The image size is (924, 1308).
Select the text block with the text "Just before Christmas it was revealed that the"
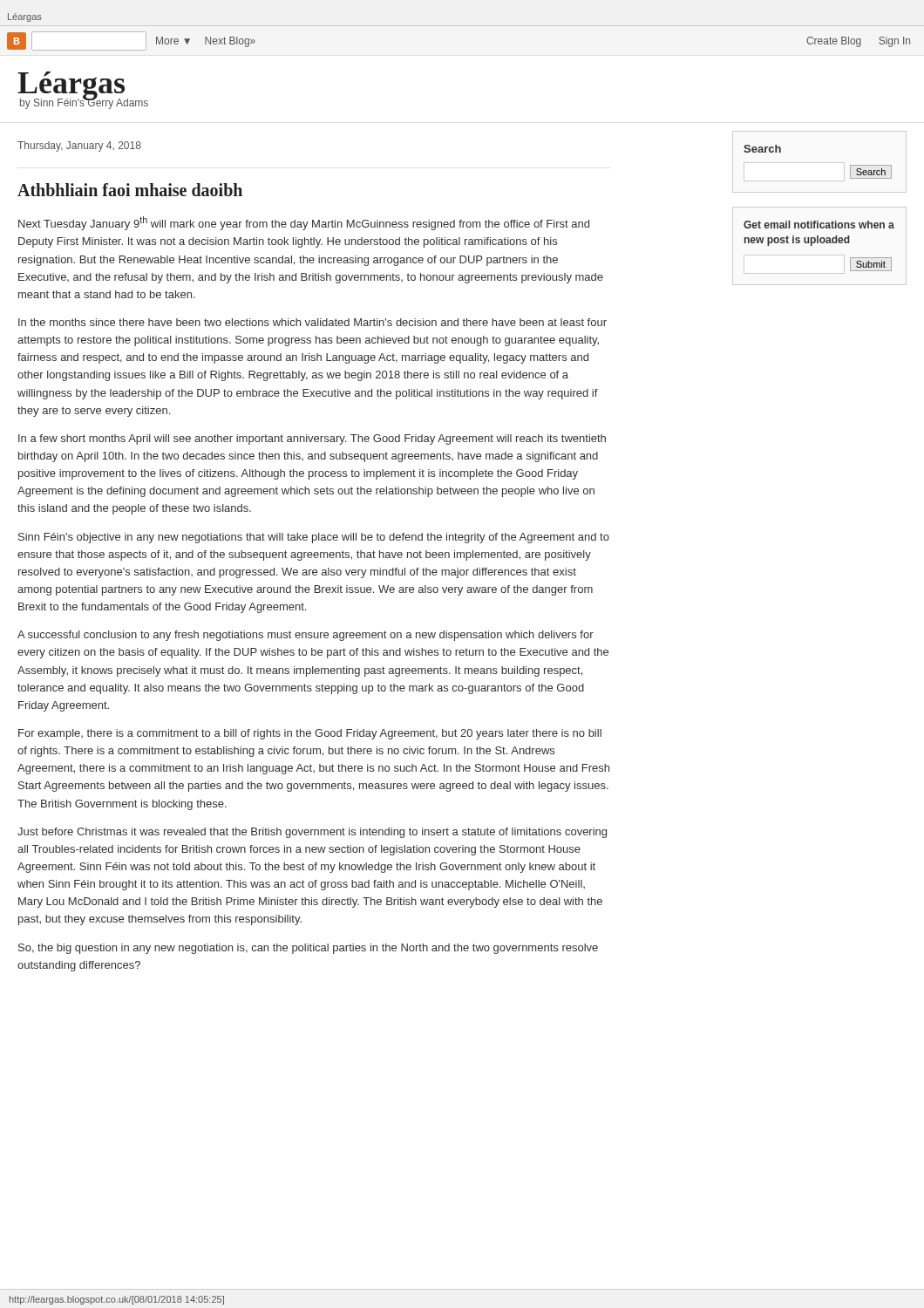coord(314,876)
